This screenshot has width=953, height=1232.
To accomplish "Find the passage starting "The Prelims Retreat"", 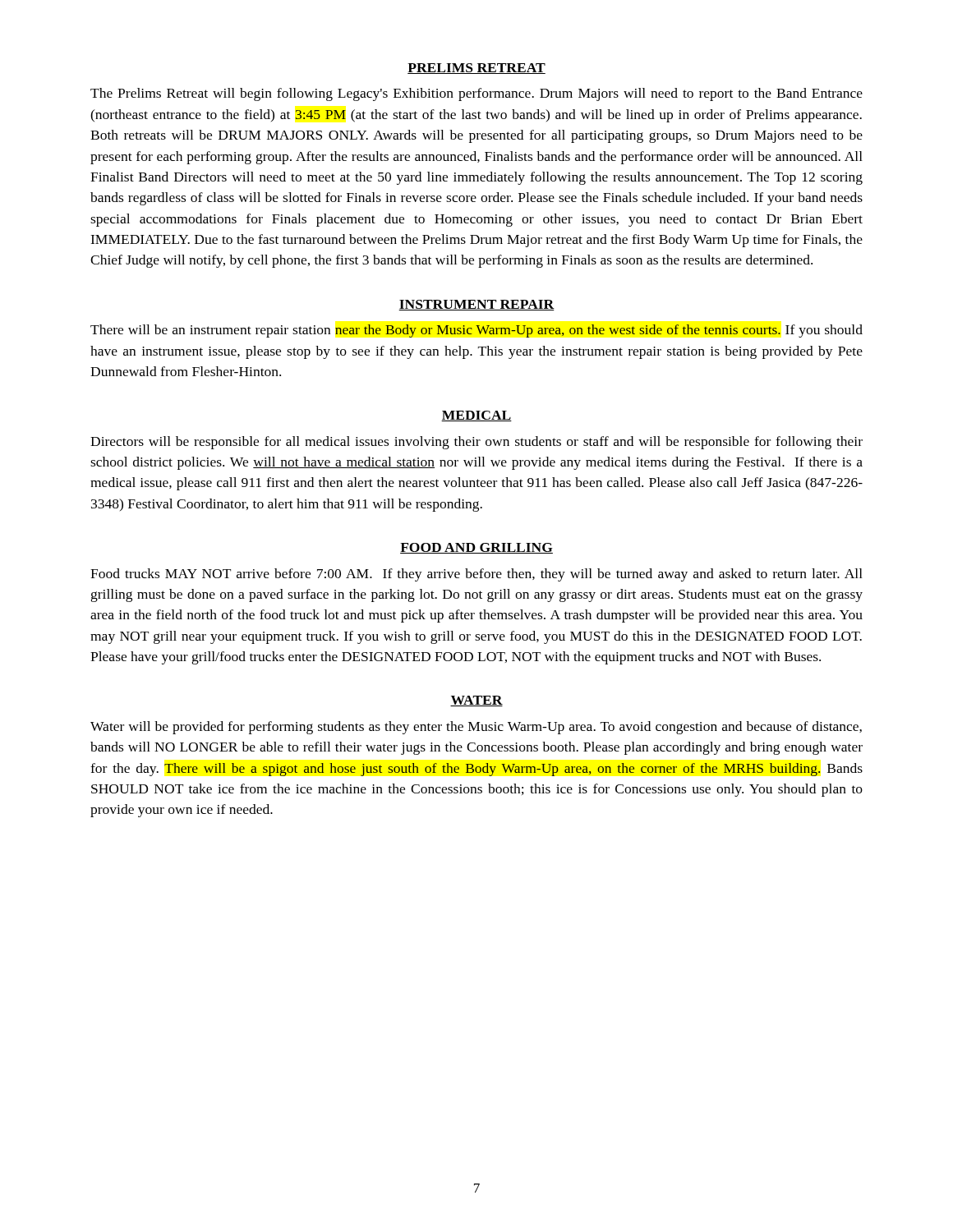I will pos(476,176).
